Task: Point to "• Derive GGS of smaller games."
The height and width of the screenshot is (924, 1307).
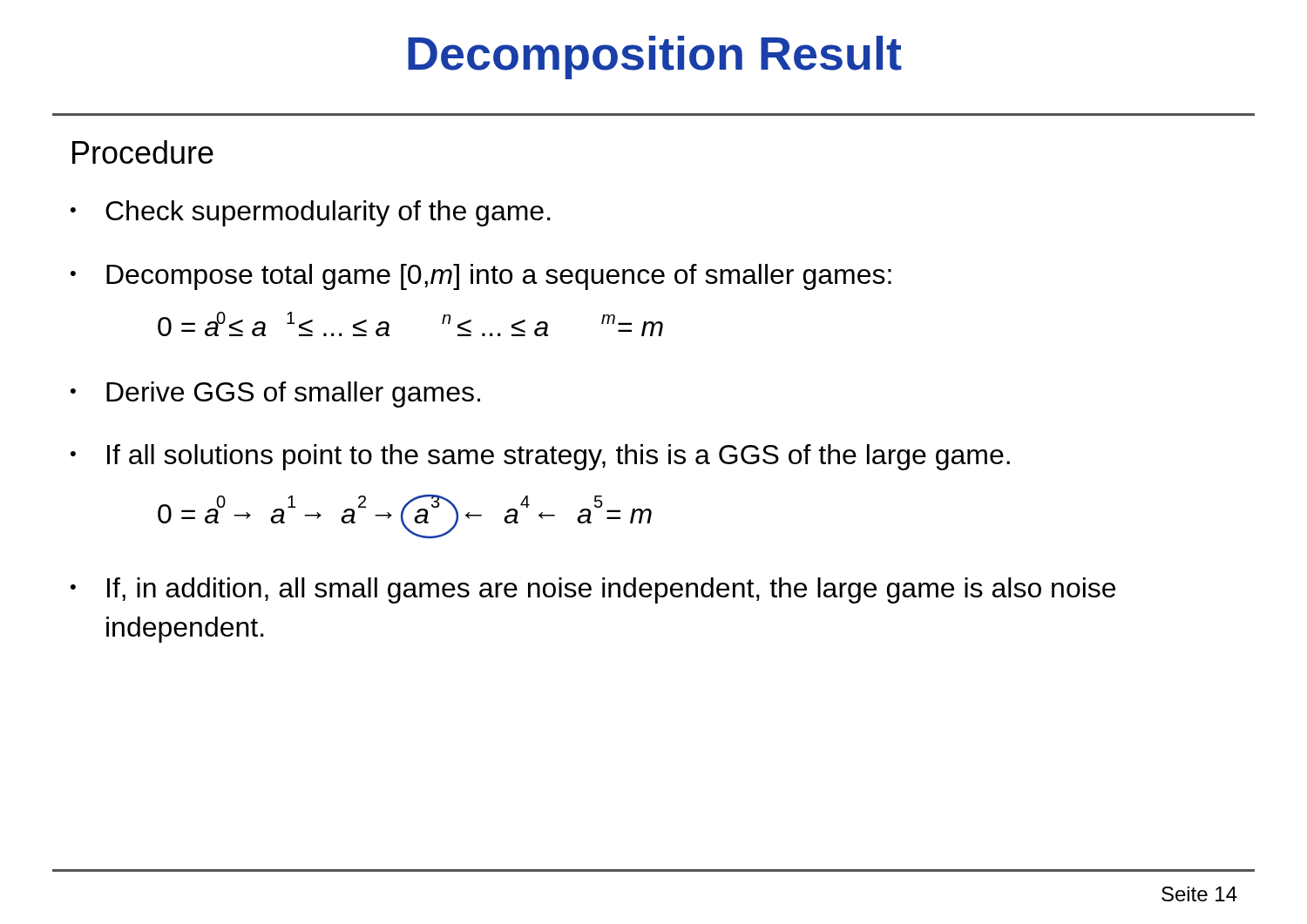Action: point(275,395)
